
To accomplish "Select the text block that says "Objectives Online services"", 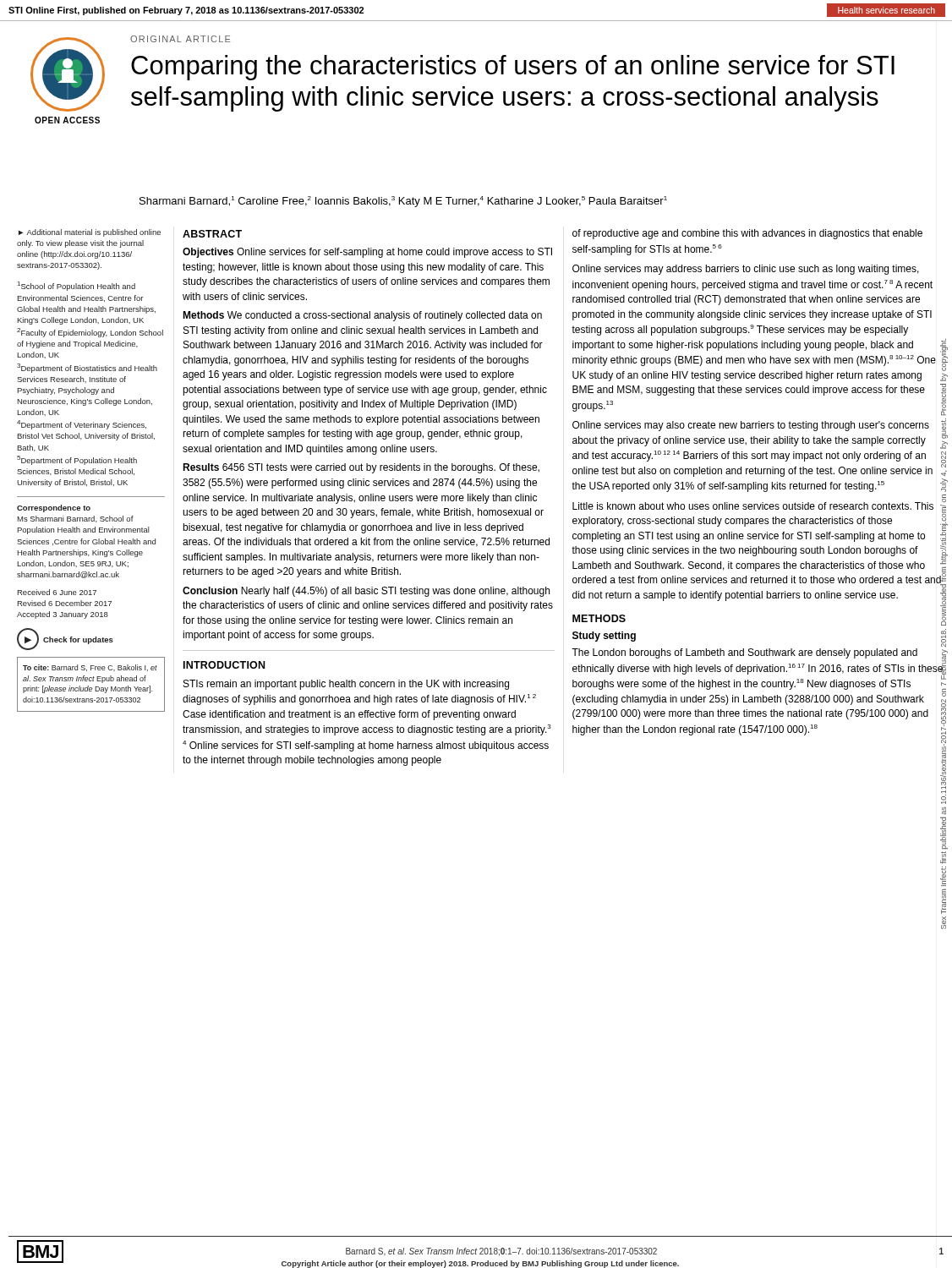I will click(368, 274).
